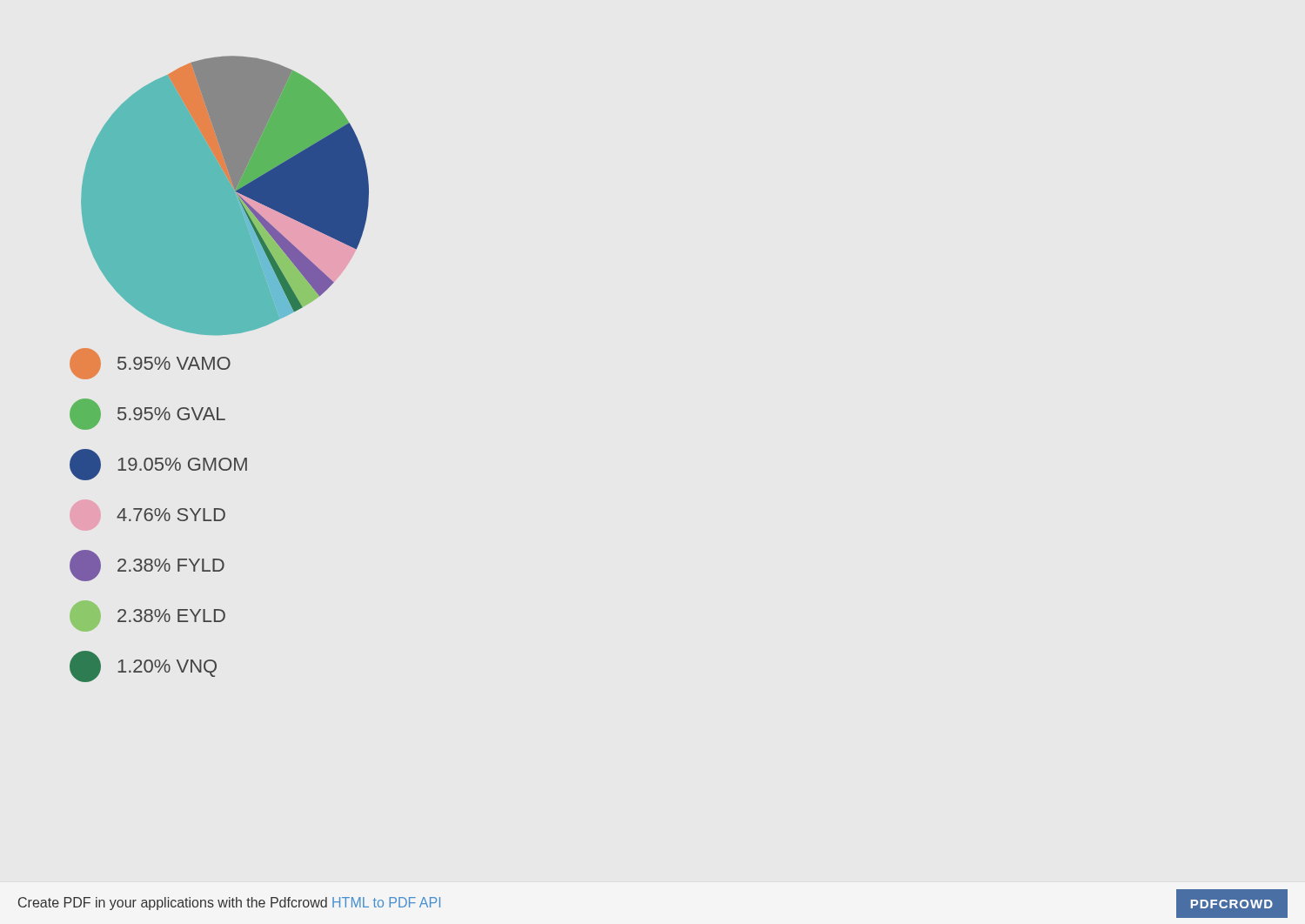This screenshot has height=924, width=1305.
Task: Locate the list item that says "2.38% EYLD"
Action: 148,616
